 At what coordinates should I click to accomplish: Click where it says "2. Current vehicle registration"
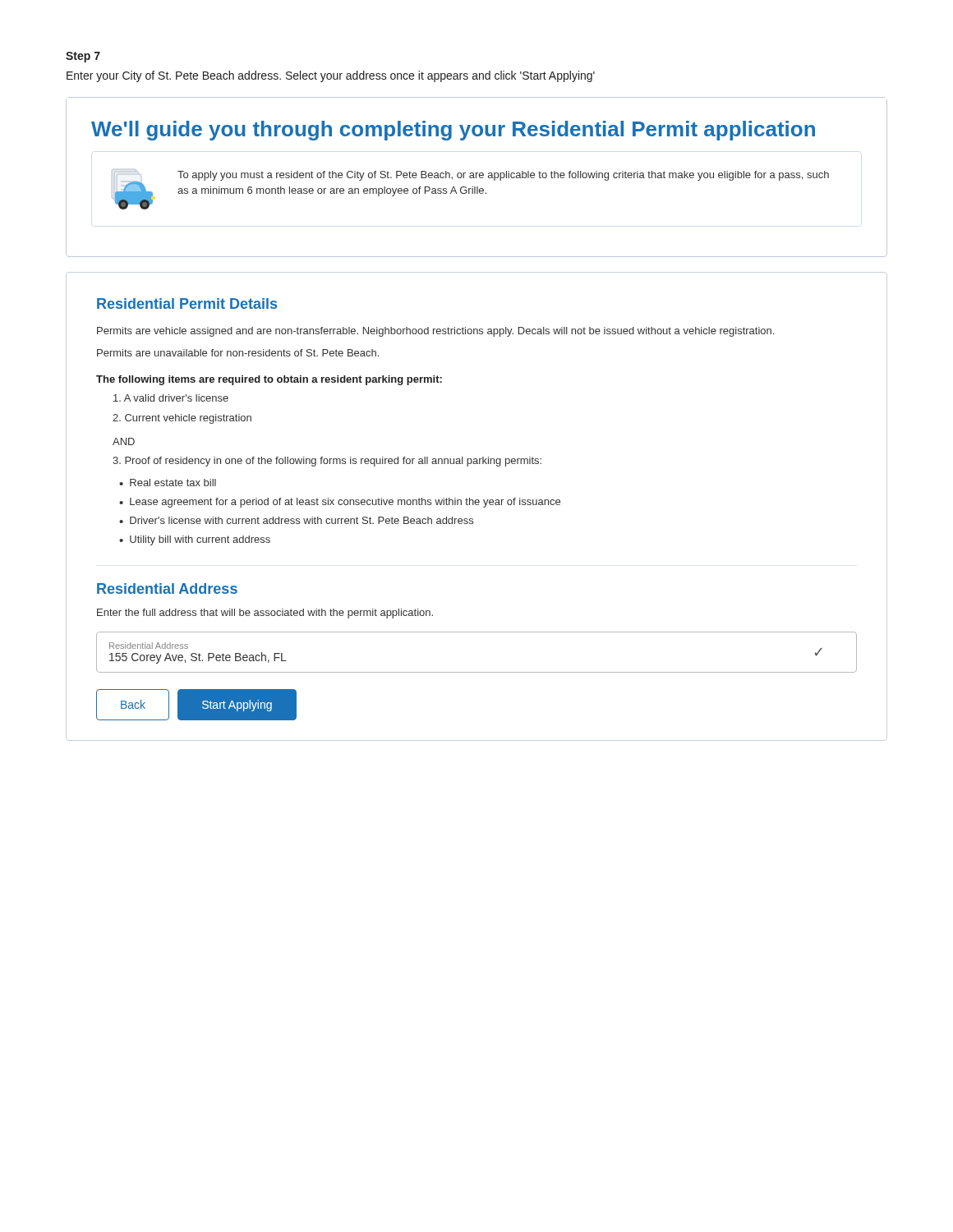[x=182, y=418]
